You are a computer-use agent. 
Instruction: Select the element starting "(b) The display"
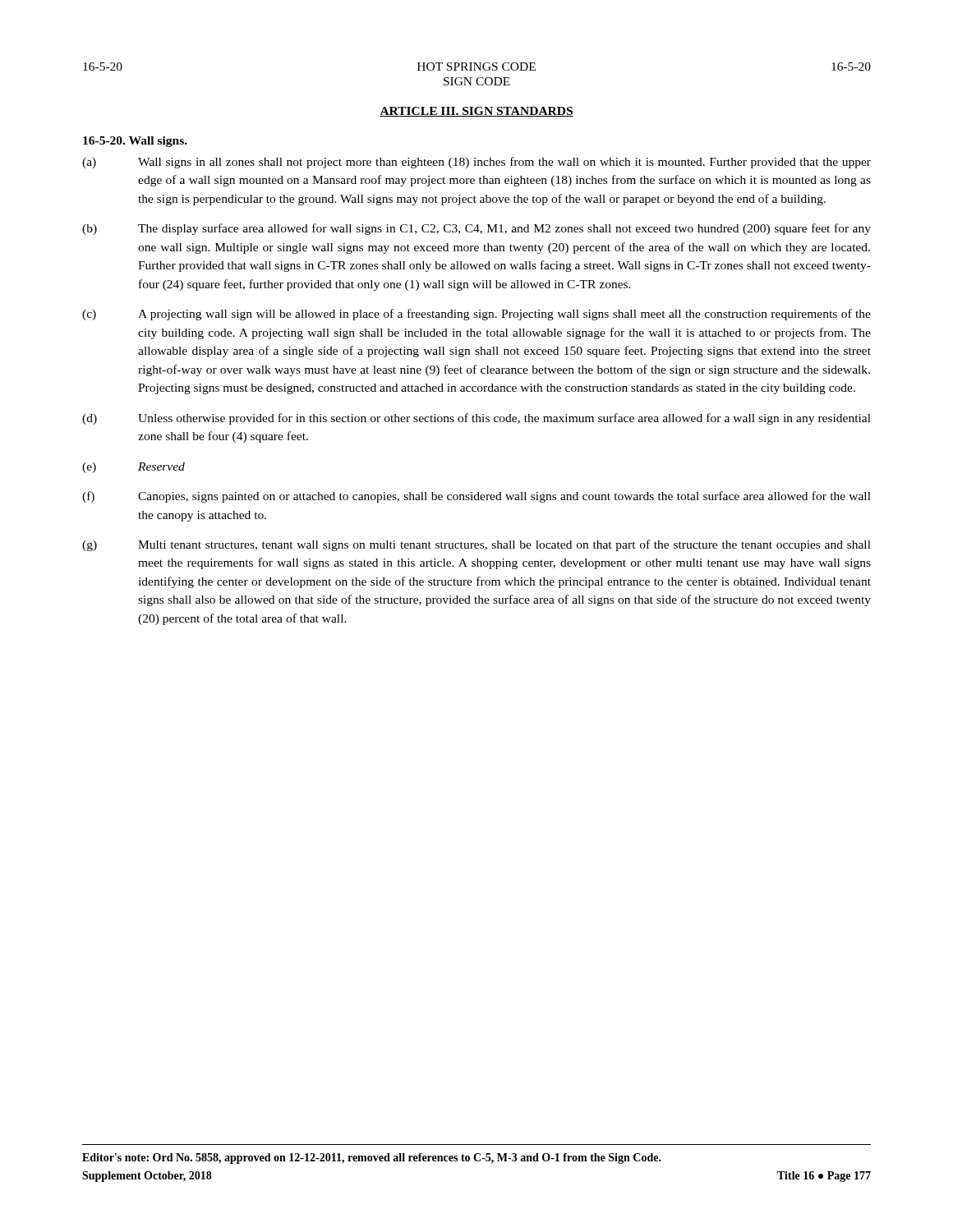(x=476, y=257)
